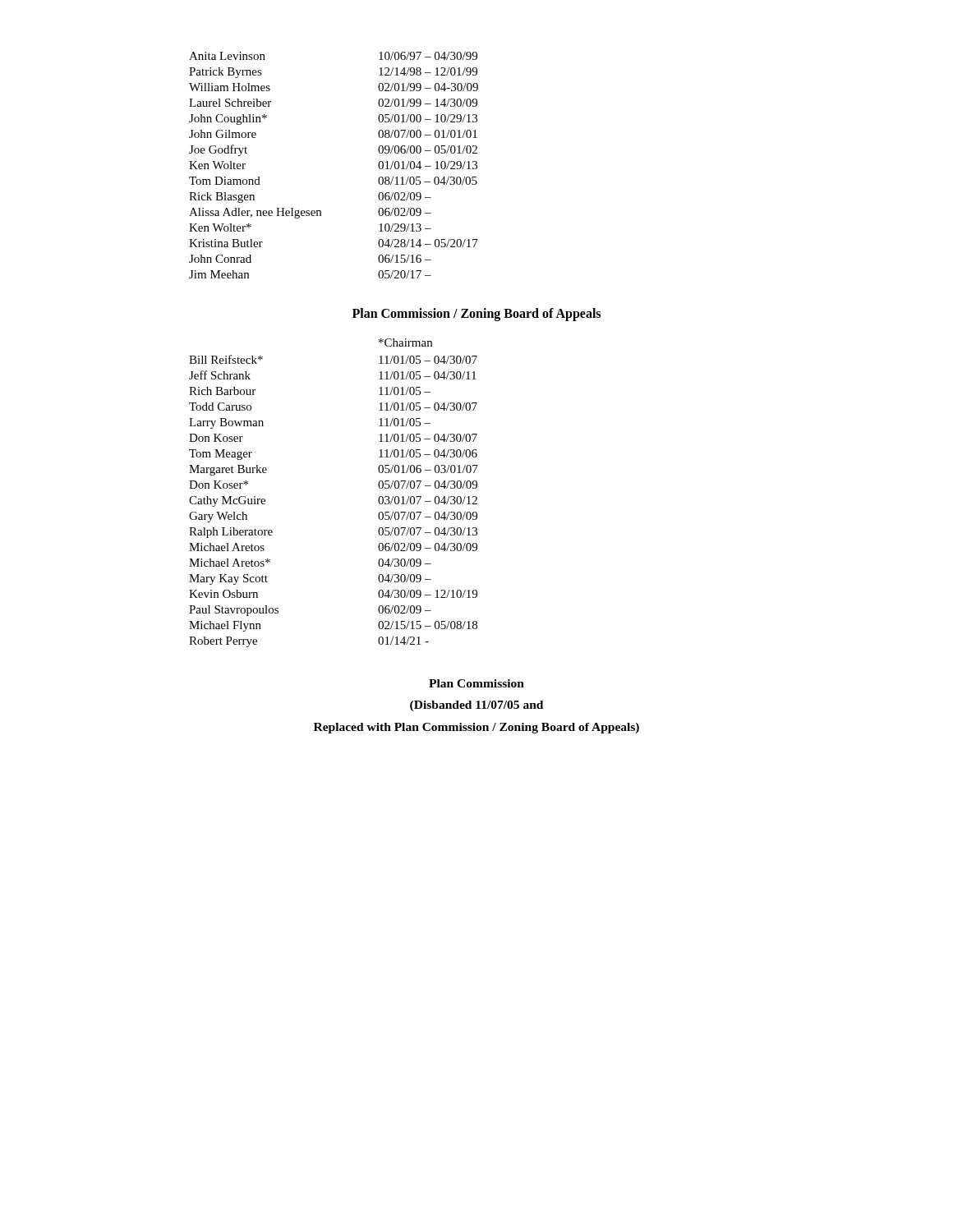
Task: Navigate to the block starting "Plan Commission / Zoning Board of Appeals"
Action: (476, 313)
